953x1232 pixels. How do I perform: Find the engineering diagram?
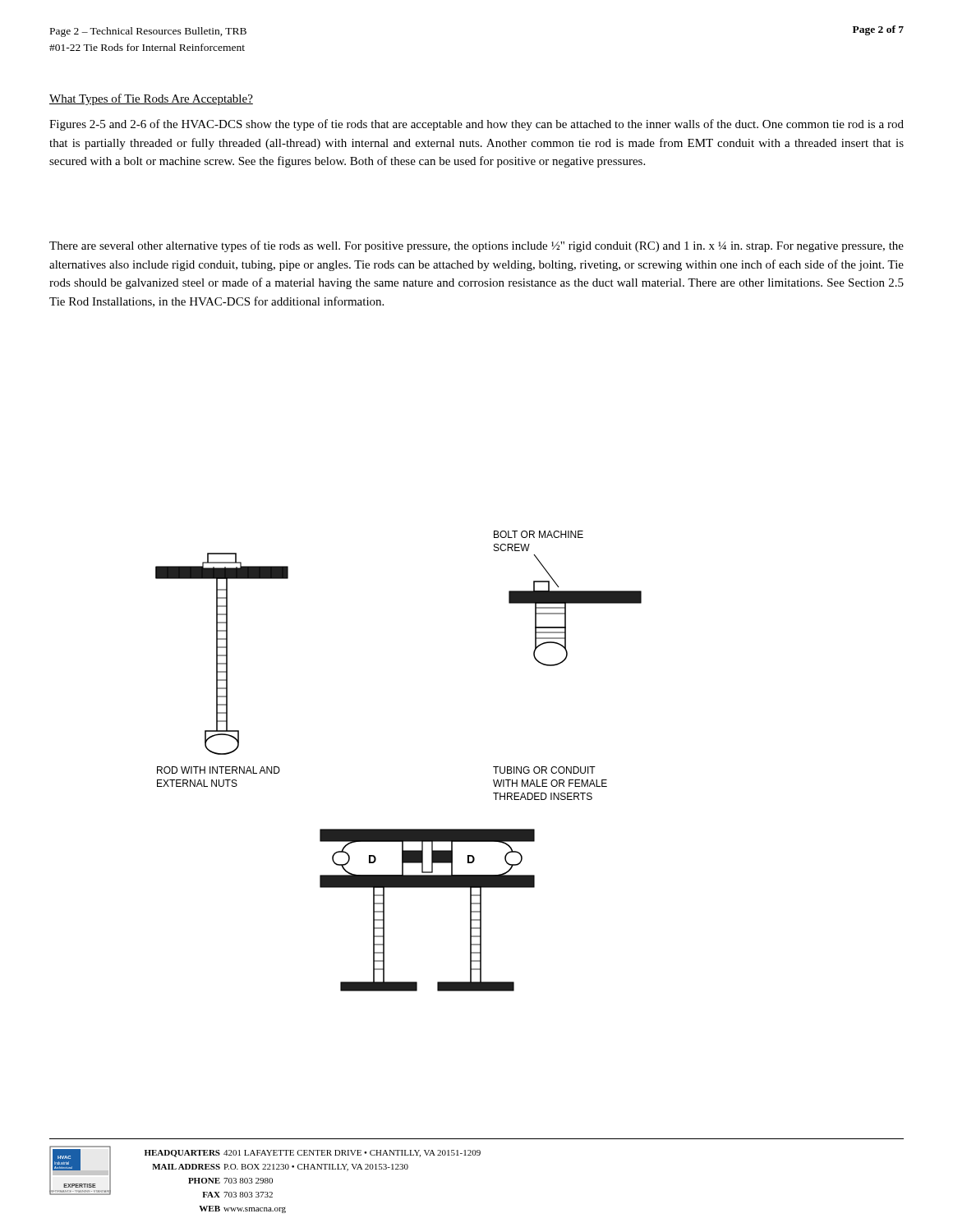(476, 723)
